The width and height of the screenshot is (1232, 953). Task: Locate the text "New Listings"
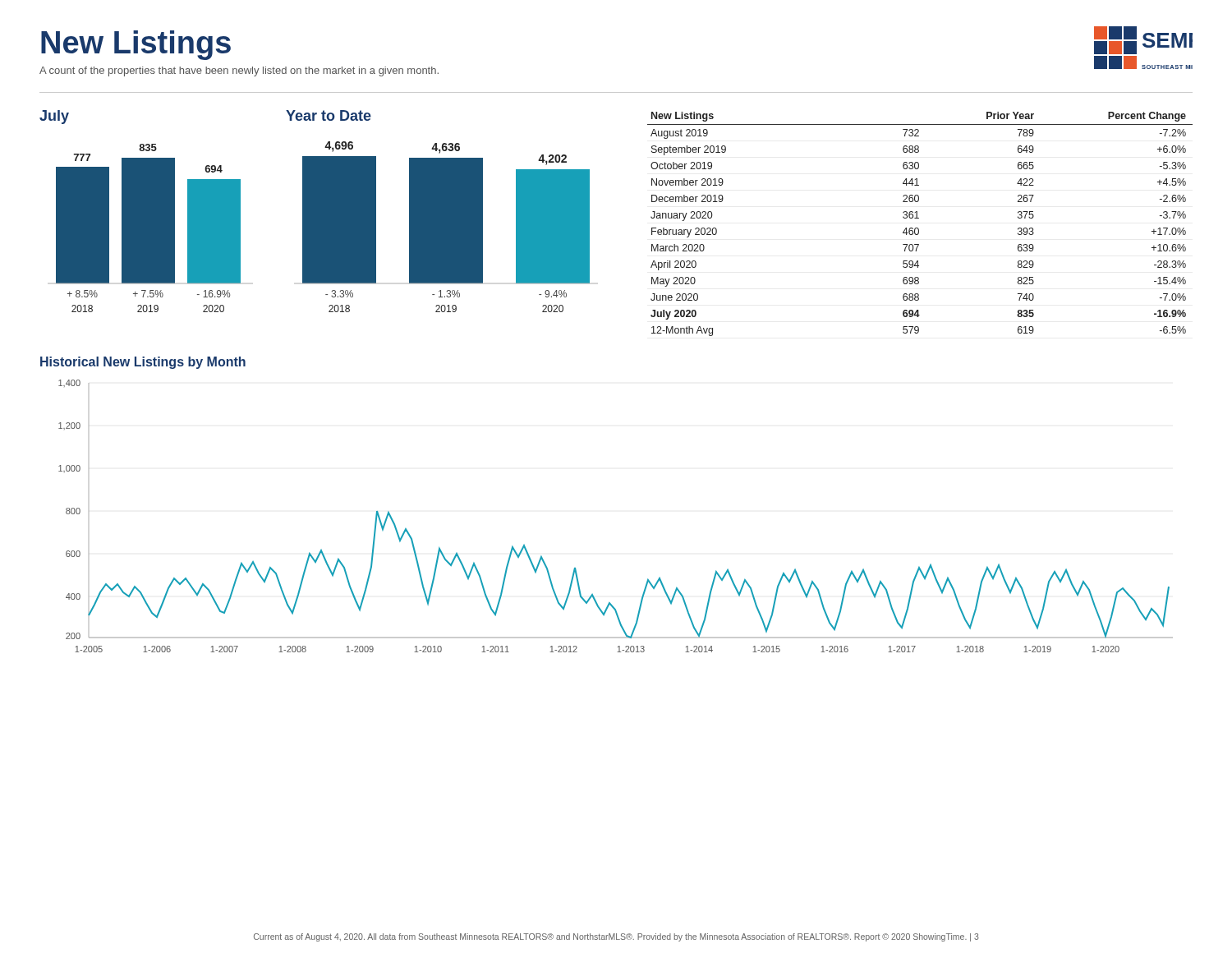136,43
